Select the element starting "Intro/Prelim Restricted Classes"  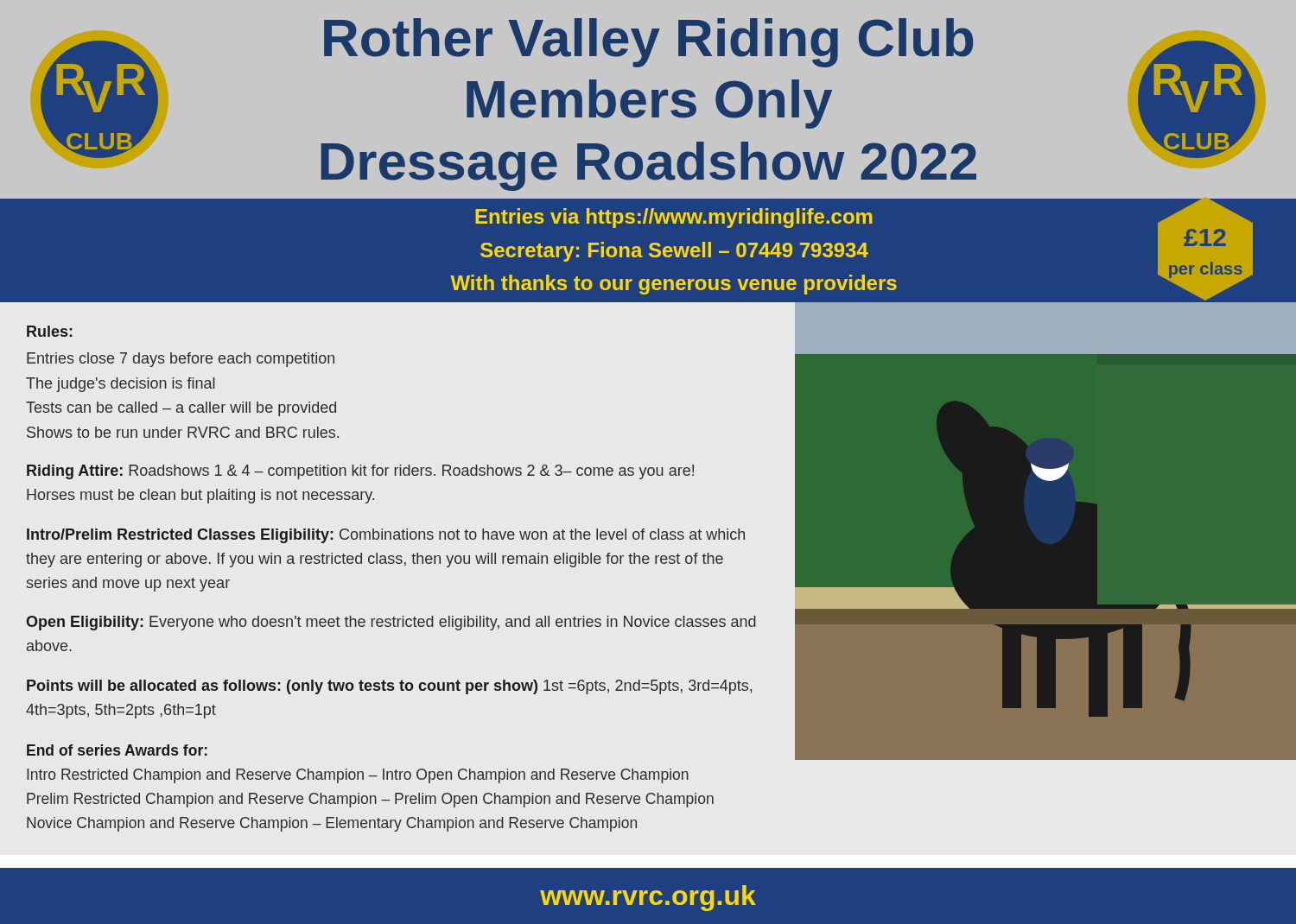tap(386, 558)
